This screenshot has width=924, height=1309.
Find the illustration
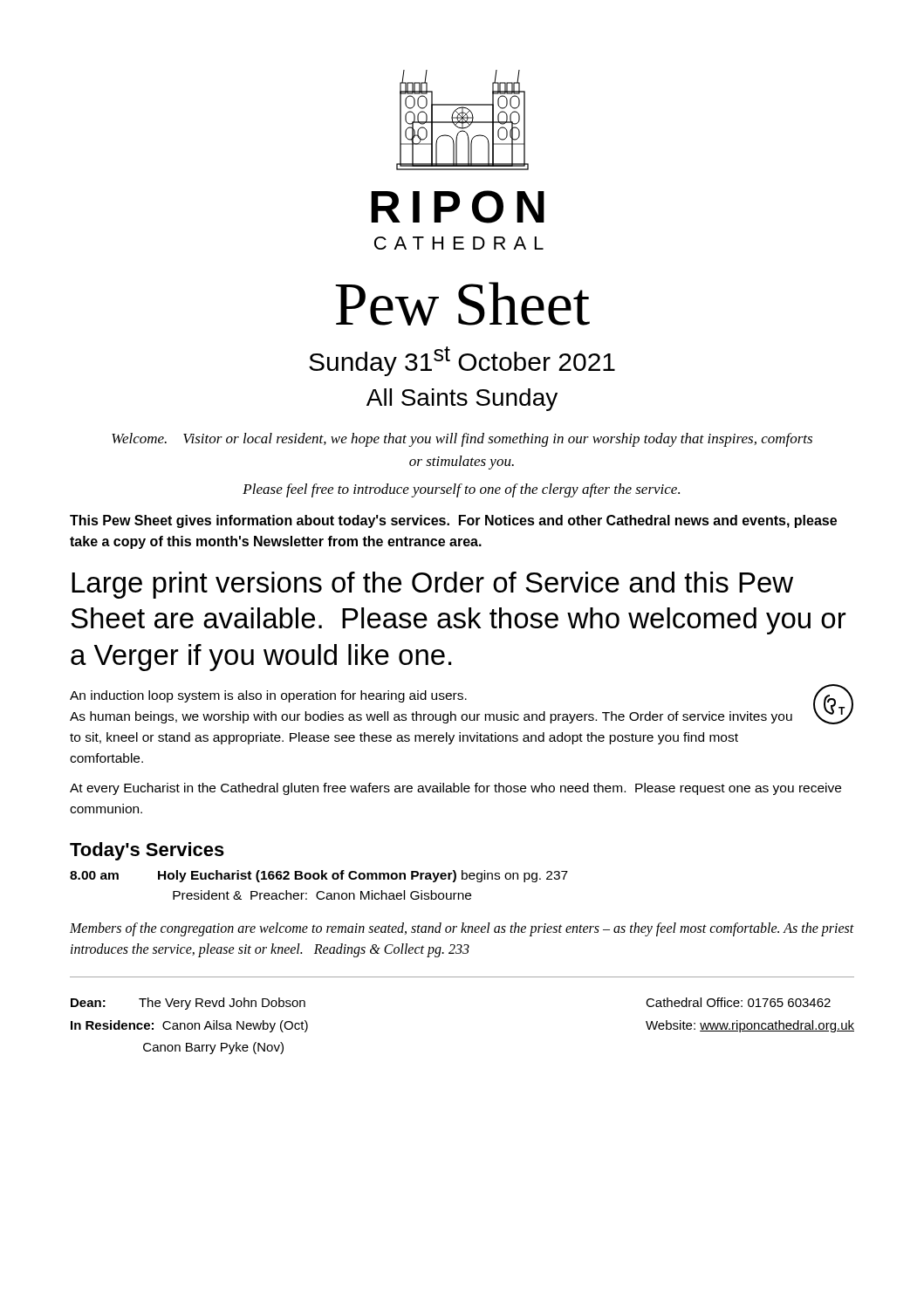[x=462, y=149]
